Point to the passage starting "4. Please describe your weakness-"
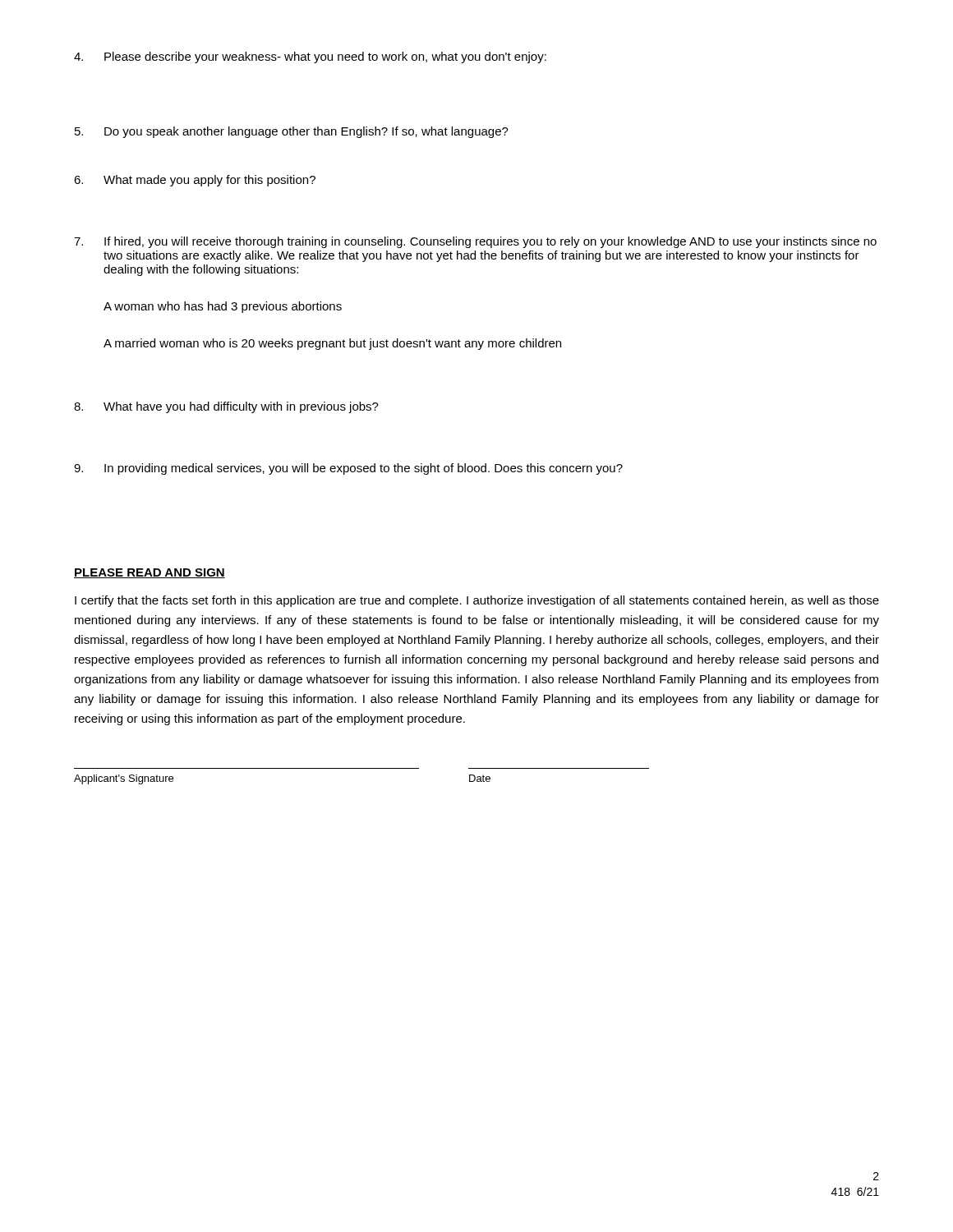The image size is (953, 1232). click(x=476, y=56)
